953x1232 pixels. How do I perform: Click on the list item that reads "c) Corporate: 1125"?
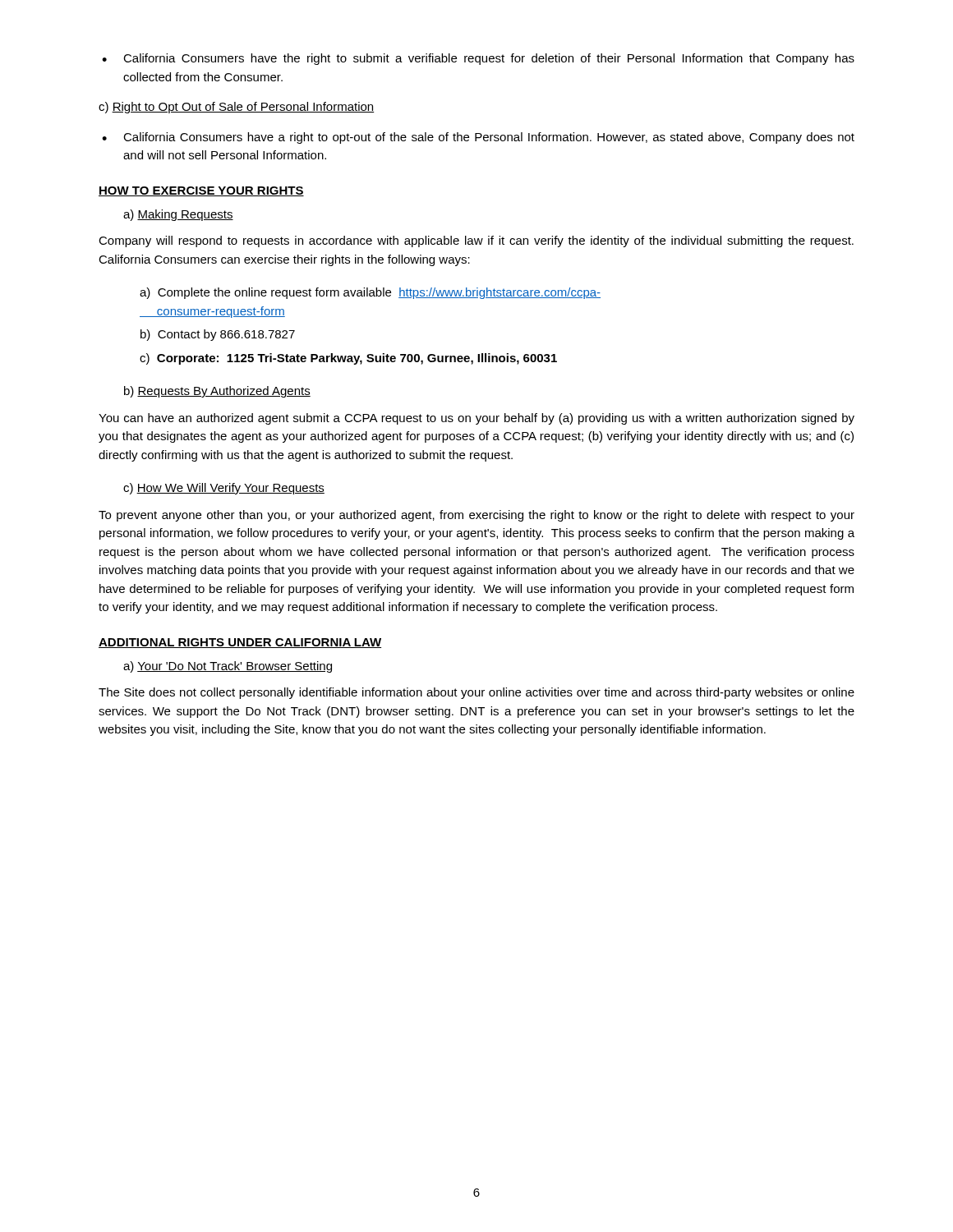coord(348,357)
